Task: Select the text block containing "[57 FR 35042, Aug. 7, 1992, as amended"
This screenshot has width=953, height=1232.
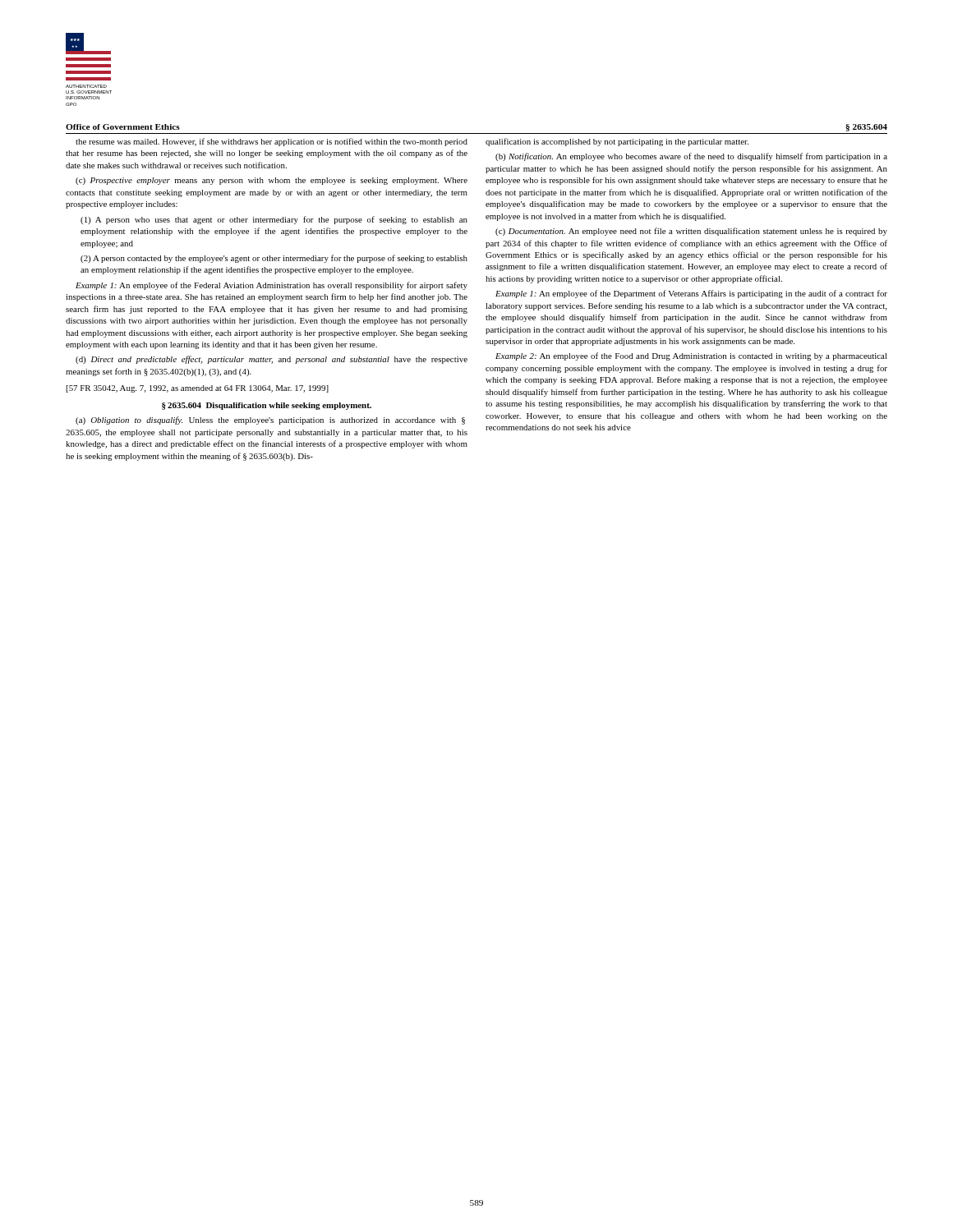Action: pyautogui.click(x=267, y=388)
